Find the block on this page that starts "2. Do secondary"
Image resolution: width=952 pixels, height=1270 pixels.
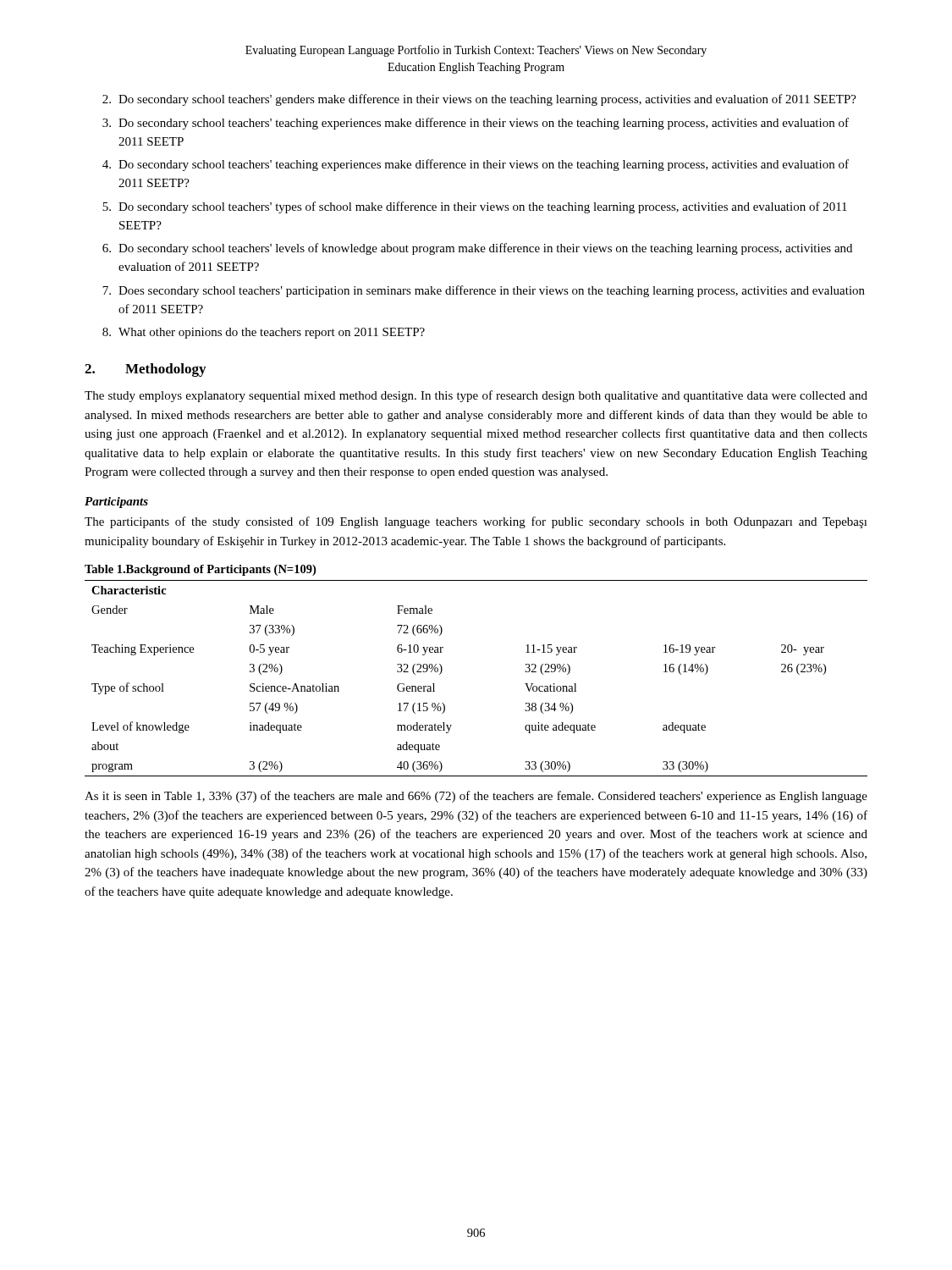point(476,100)
